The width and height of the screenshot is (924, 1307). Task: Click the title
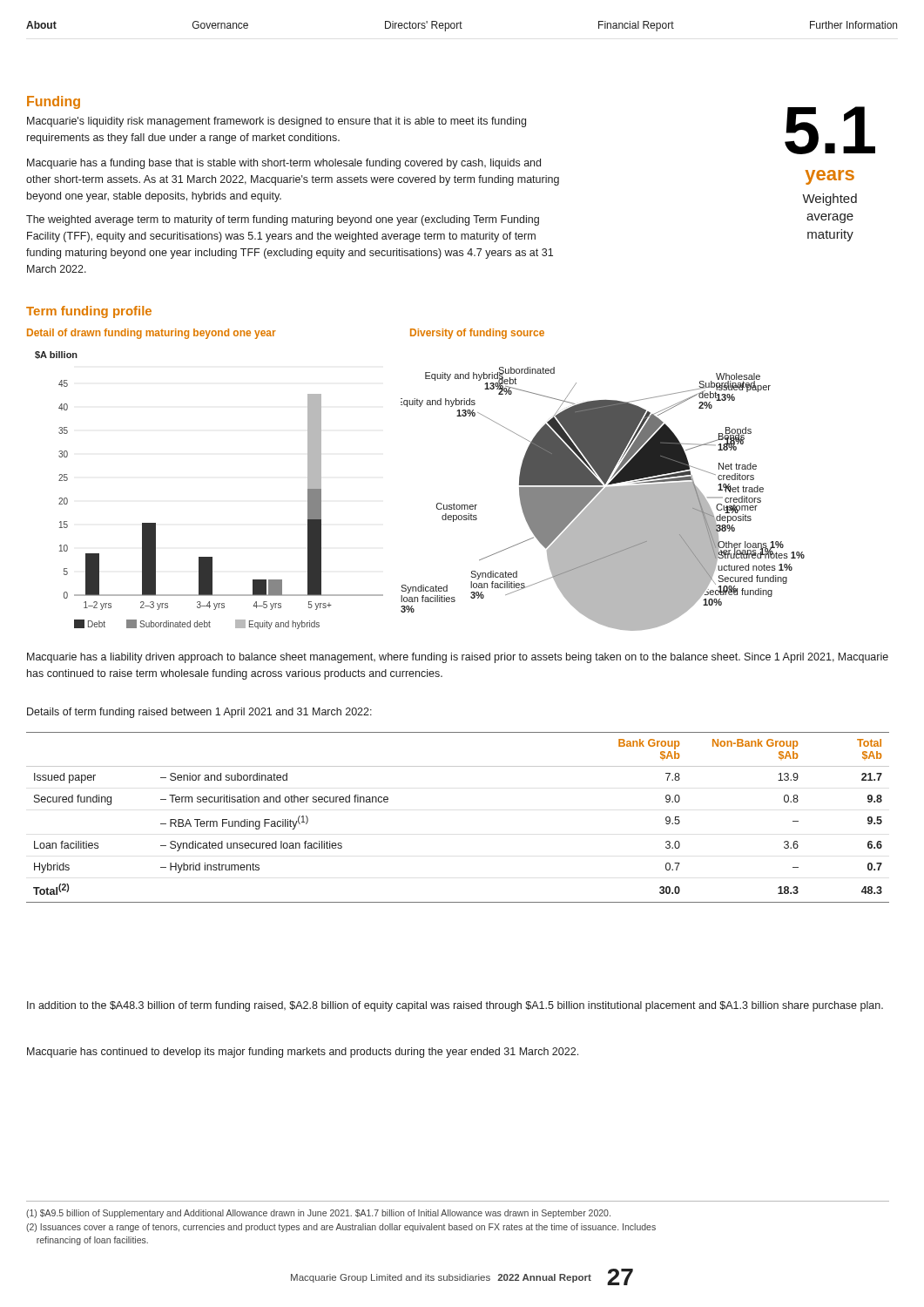pos(830,169)
